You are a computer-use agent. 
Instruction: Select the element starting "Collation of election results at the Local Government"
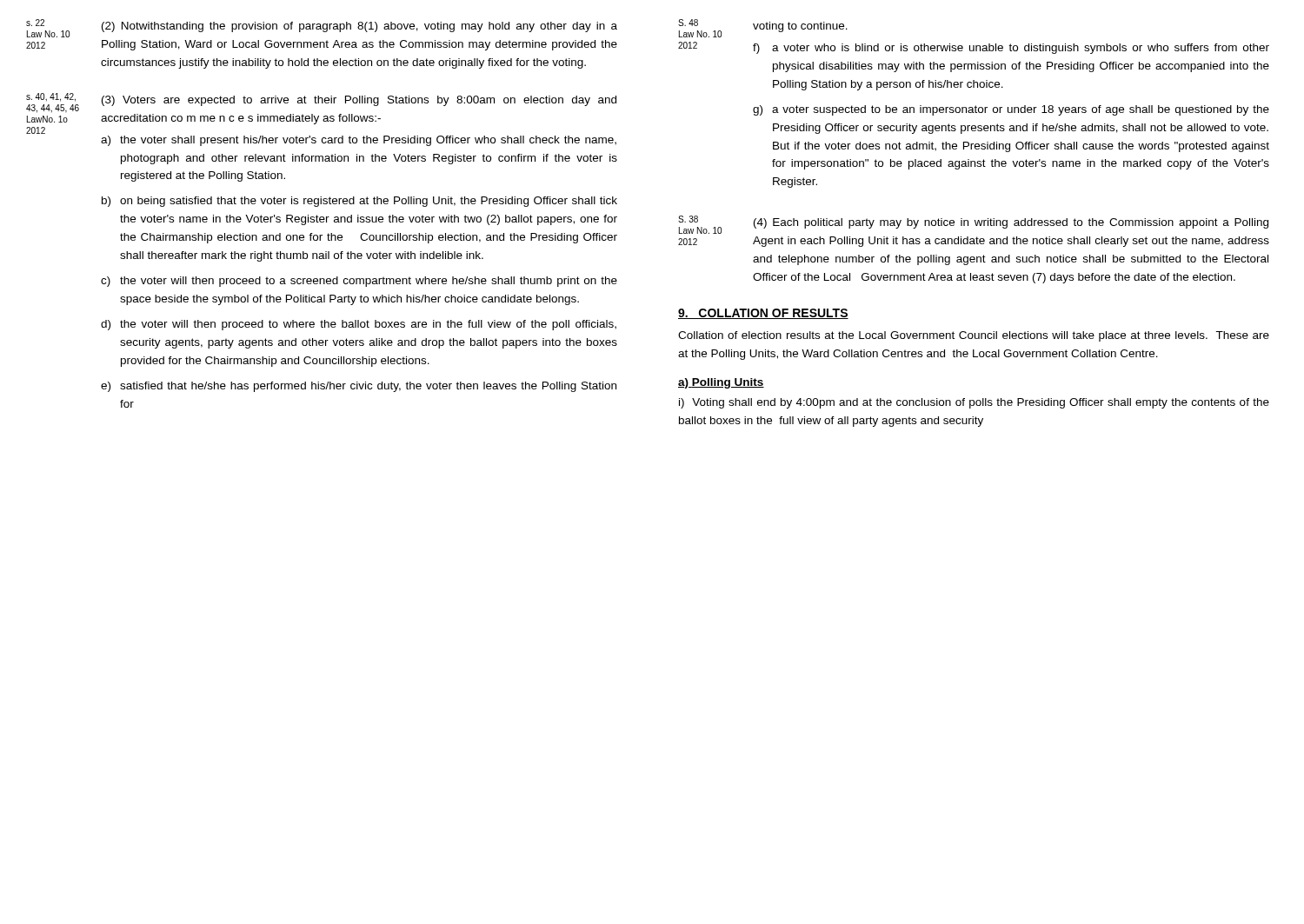[974, 344]
